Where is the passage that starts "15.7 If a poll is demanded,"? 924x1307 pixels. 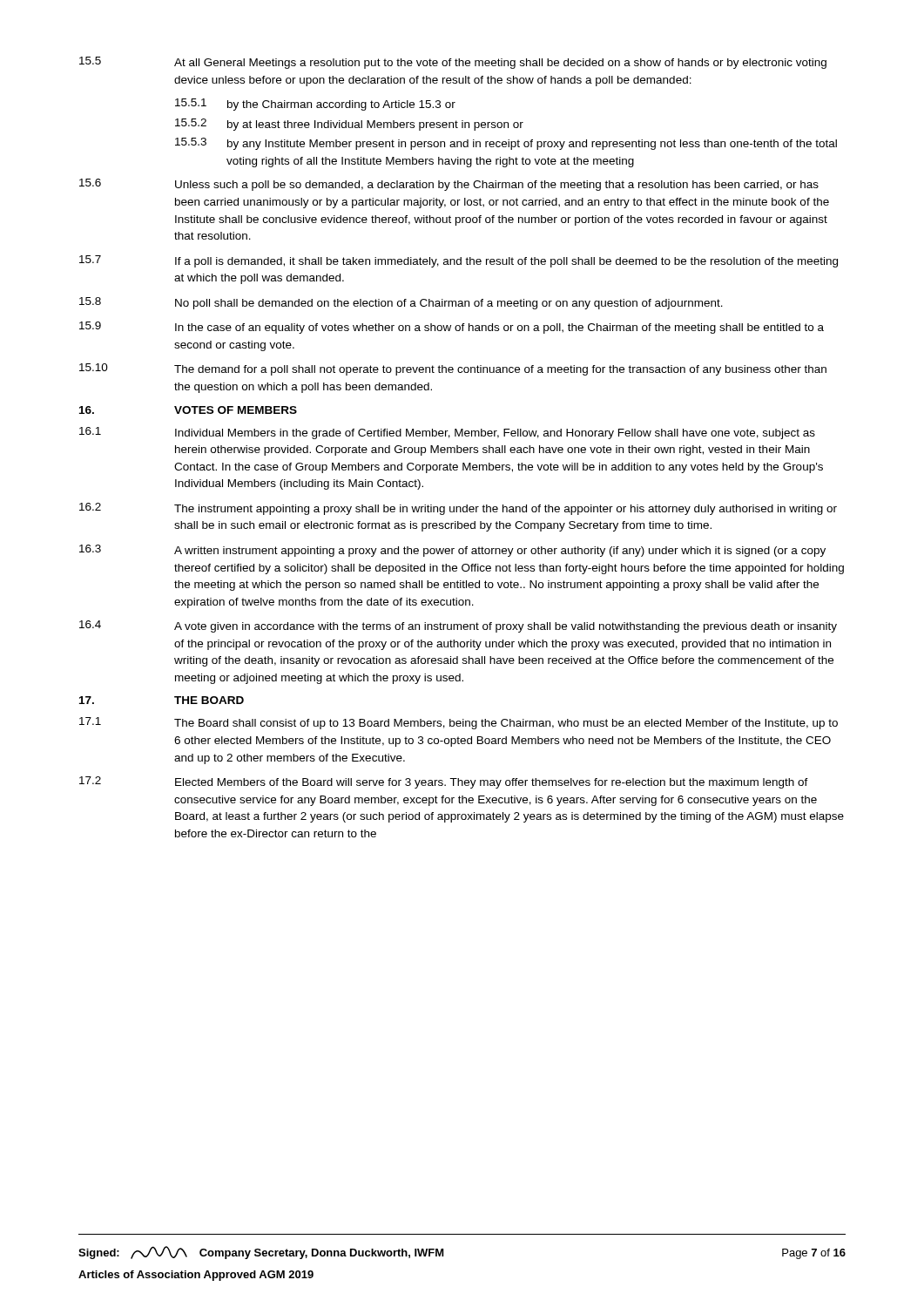[462, 269]
